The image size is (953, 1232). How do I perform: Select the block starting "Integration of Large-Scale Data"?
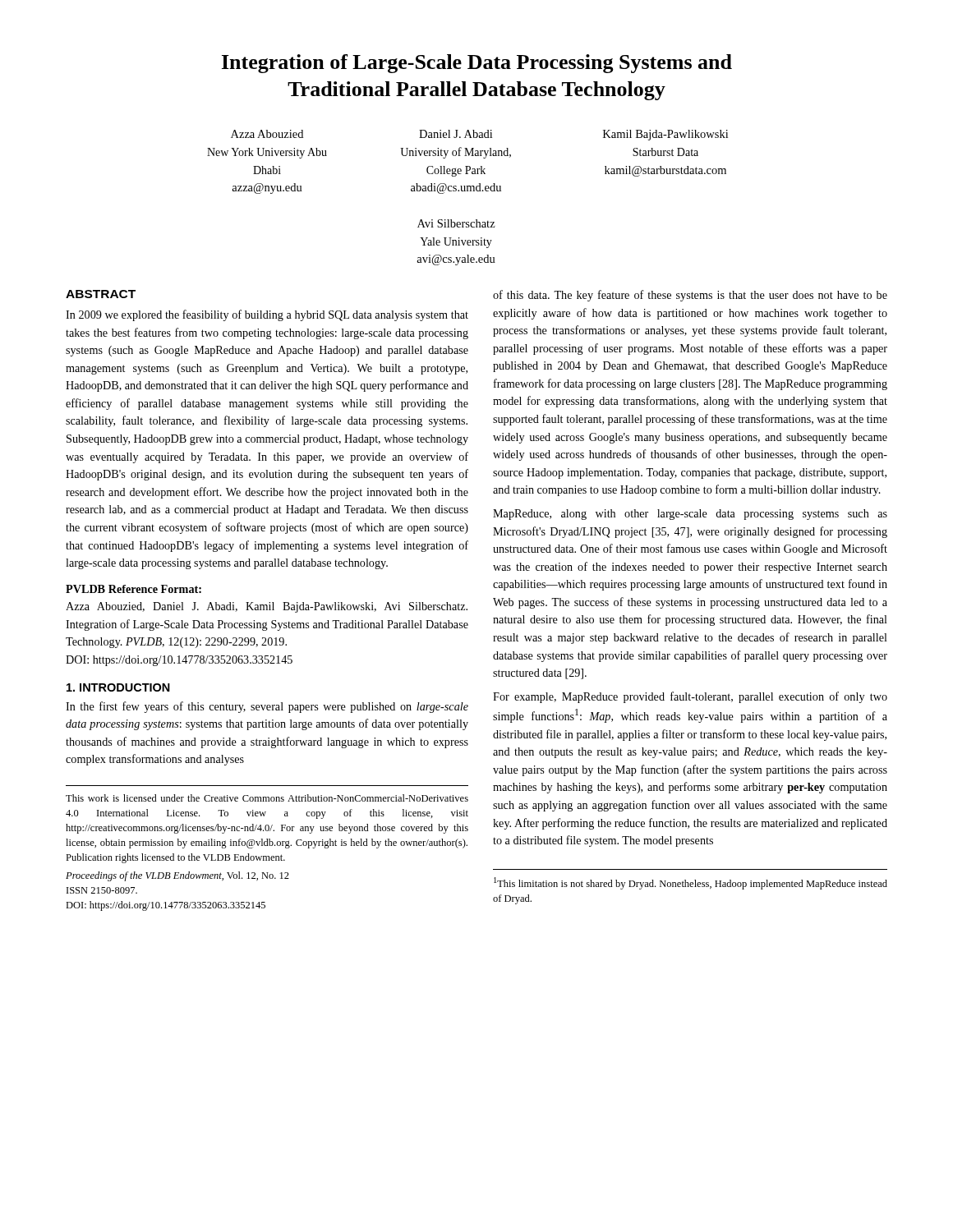click(x=476, y=76)
